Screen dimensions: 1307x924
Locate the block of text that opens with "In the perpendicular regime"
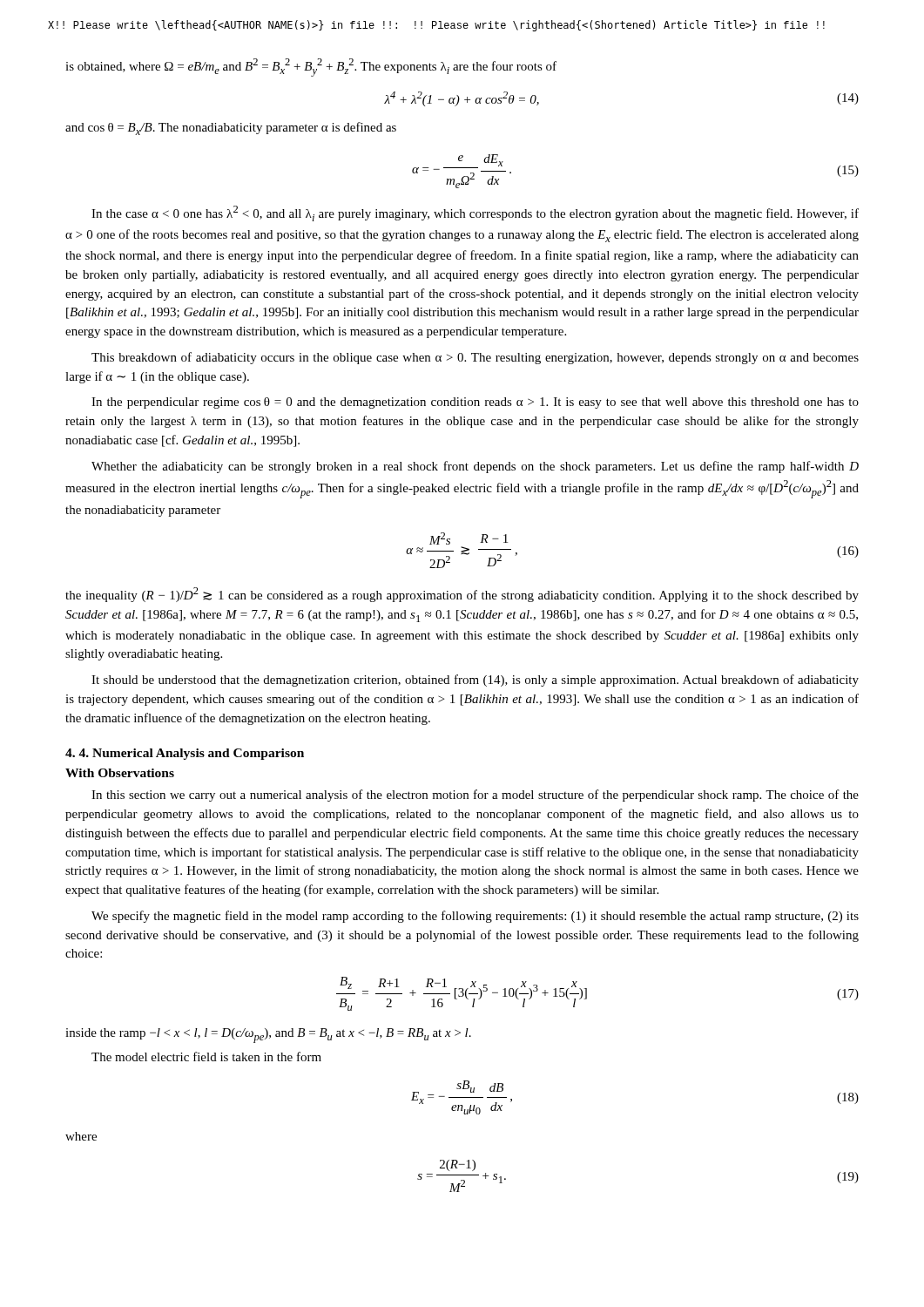click(462, 421)
